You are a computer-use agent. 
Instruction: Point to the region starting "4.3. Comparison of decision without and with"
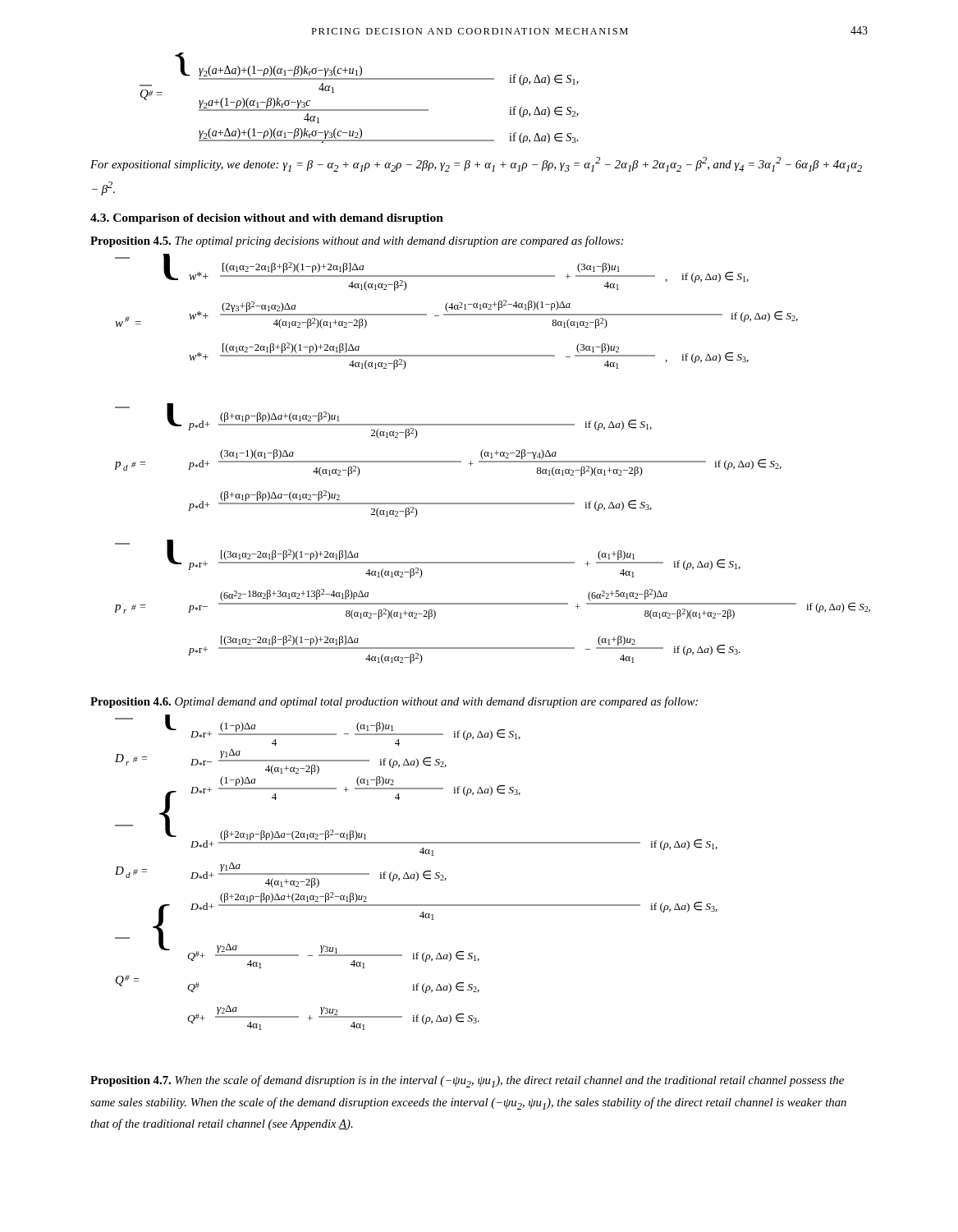click(x=267, y=217)
